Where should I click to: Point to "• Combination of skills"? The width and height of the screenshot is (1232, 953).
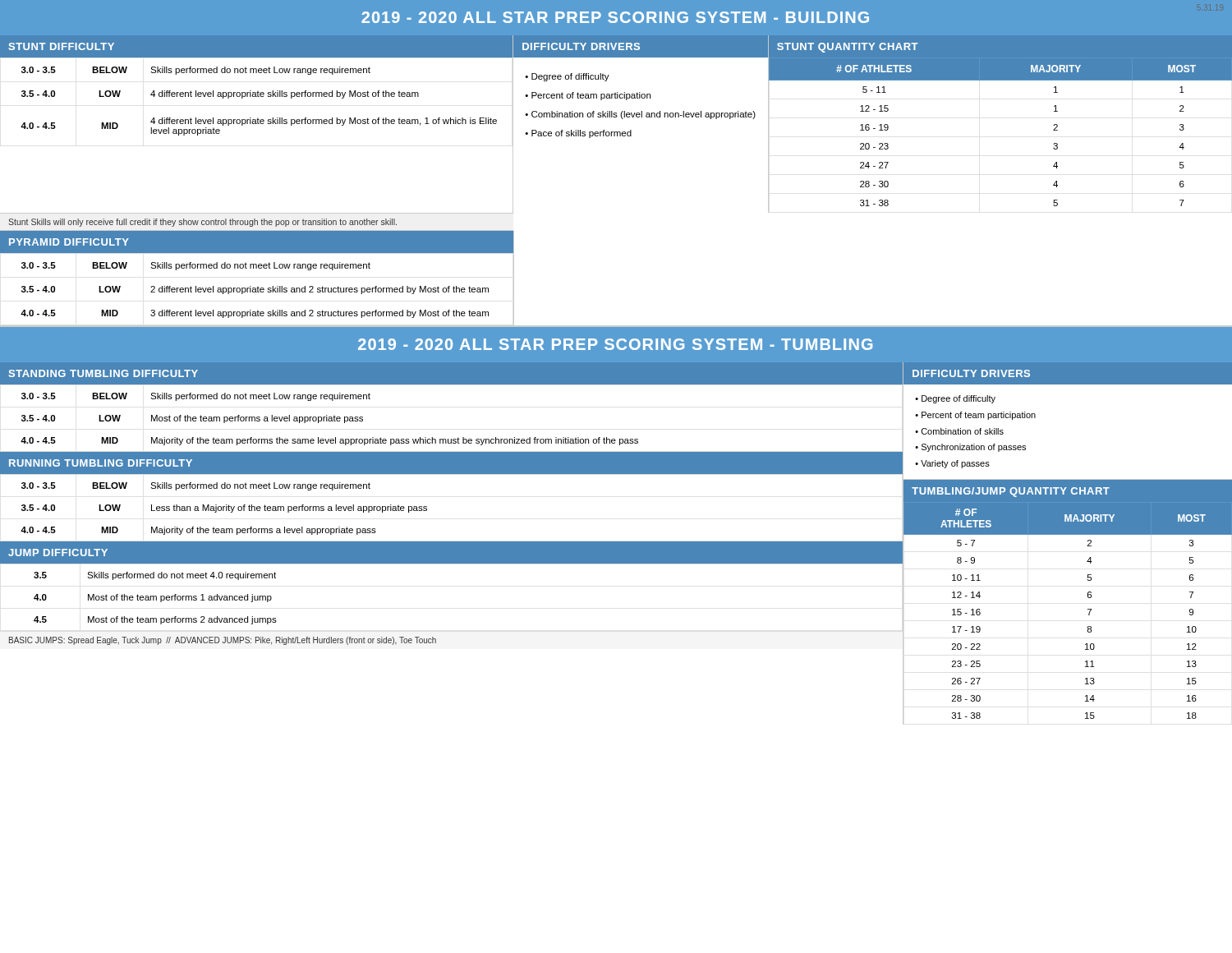tap(959, 431)
